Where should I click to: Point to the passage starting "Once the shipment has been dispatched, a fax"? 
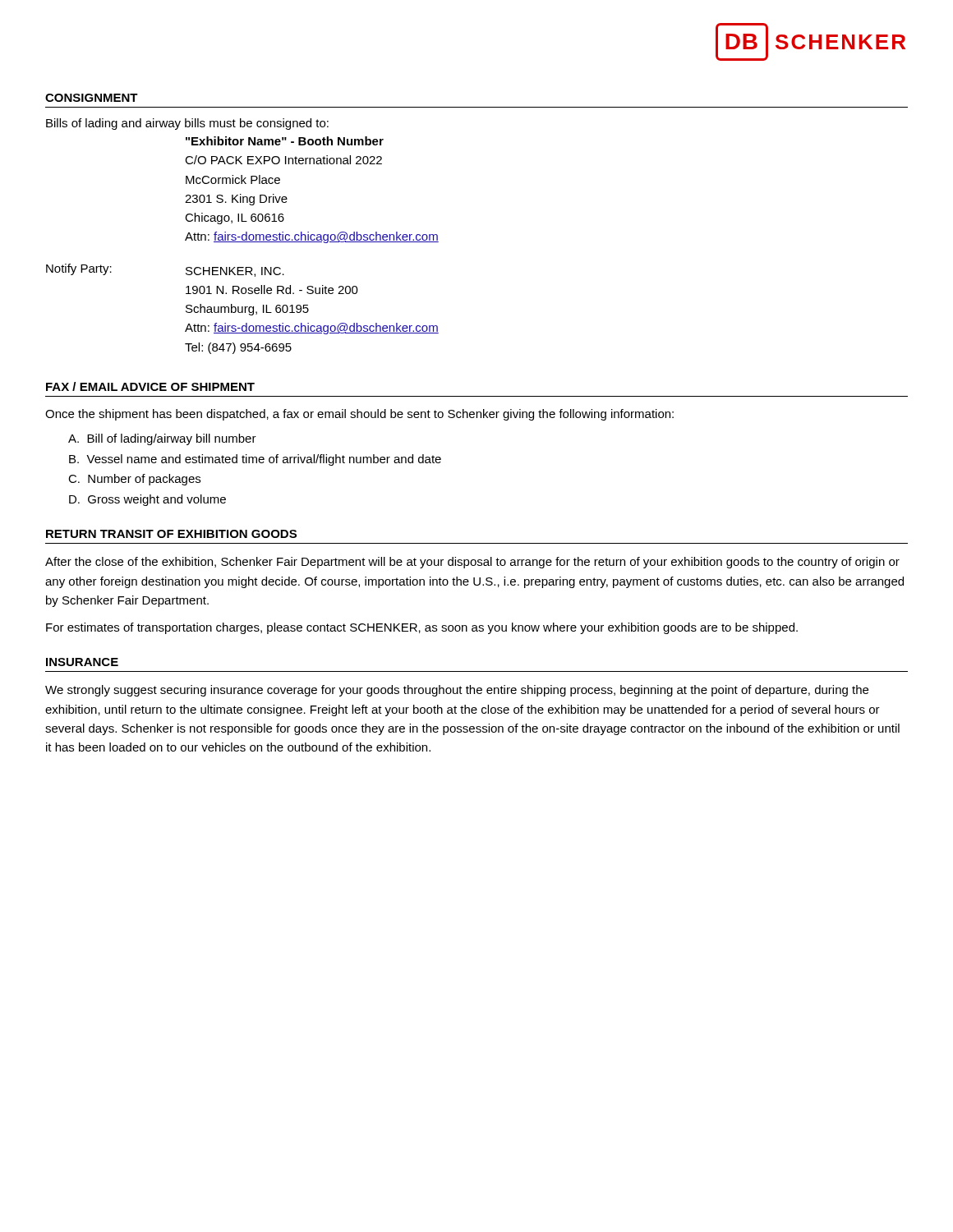(360, 413)
